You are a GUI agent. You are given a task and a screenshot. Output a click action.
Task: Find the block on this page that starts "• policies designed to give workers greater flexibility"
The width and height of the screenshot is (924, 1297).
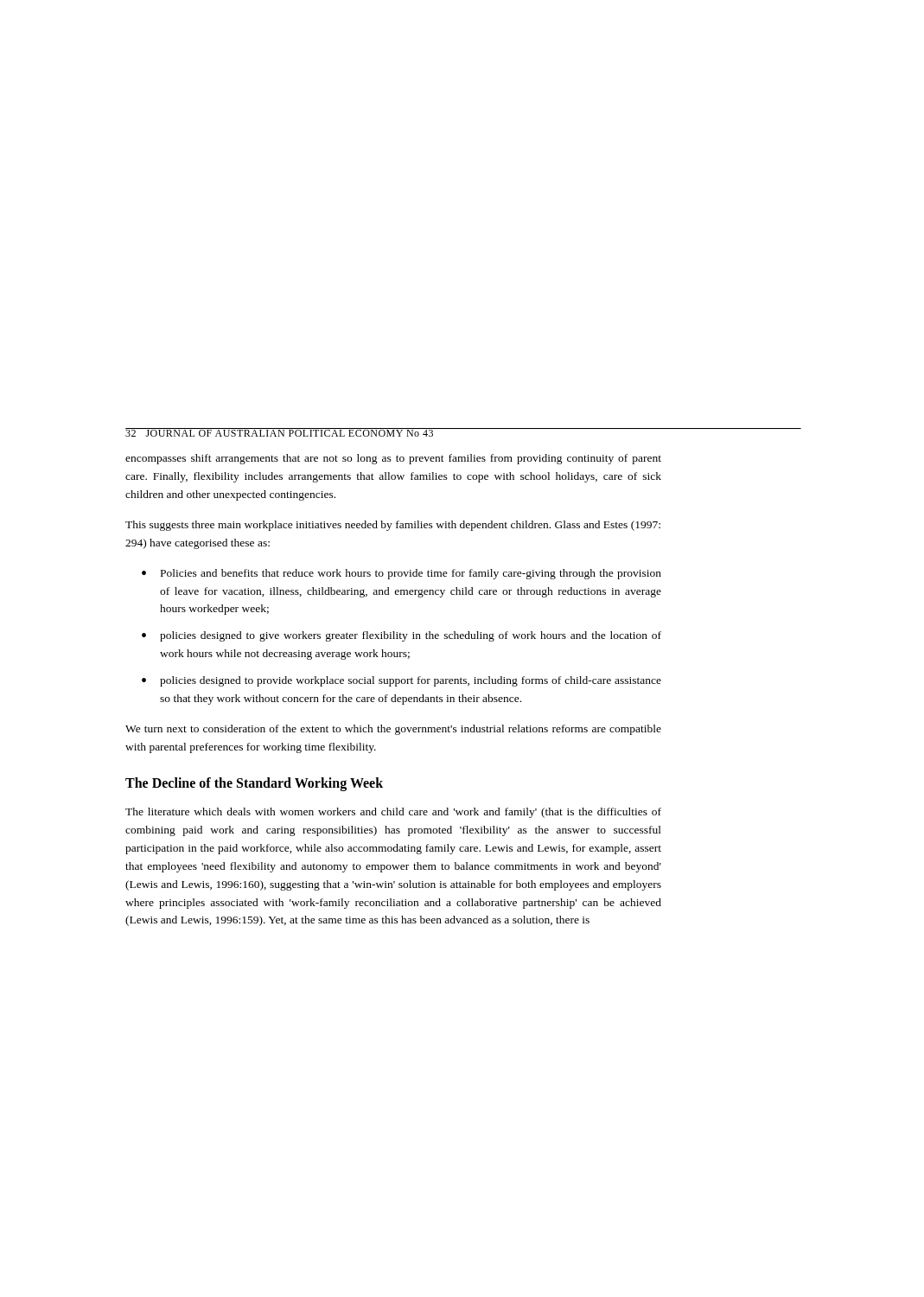point(401,645)
